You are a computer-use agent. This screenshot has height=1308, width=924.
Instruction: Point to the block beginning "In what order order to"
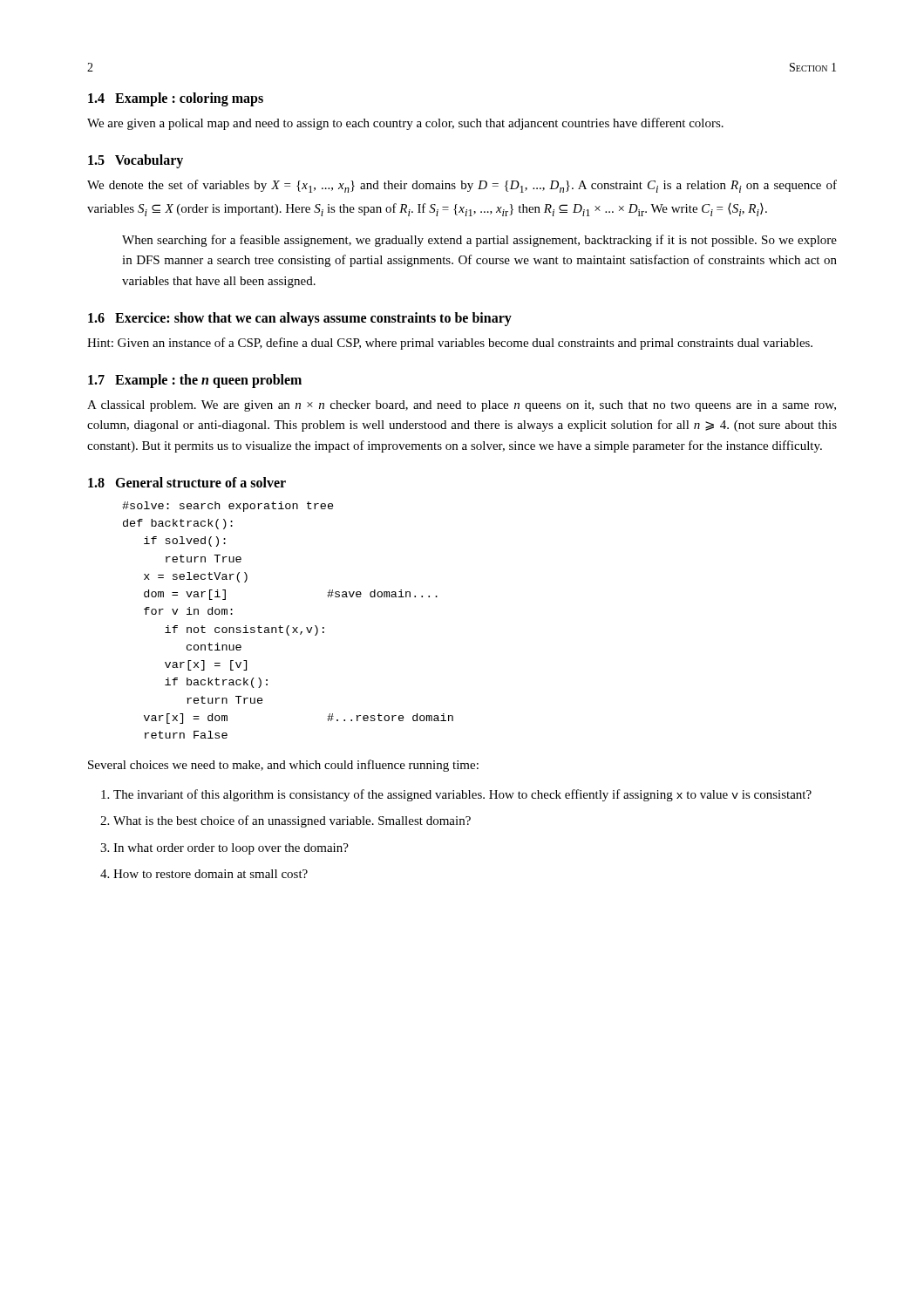coord(231,847)
